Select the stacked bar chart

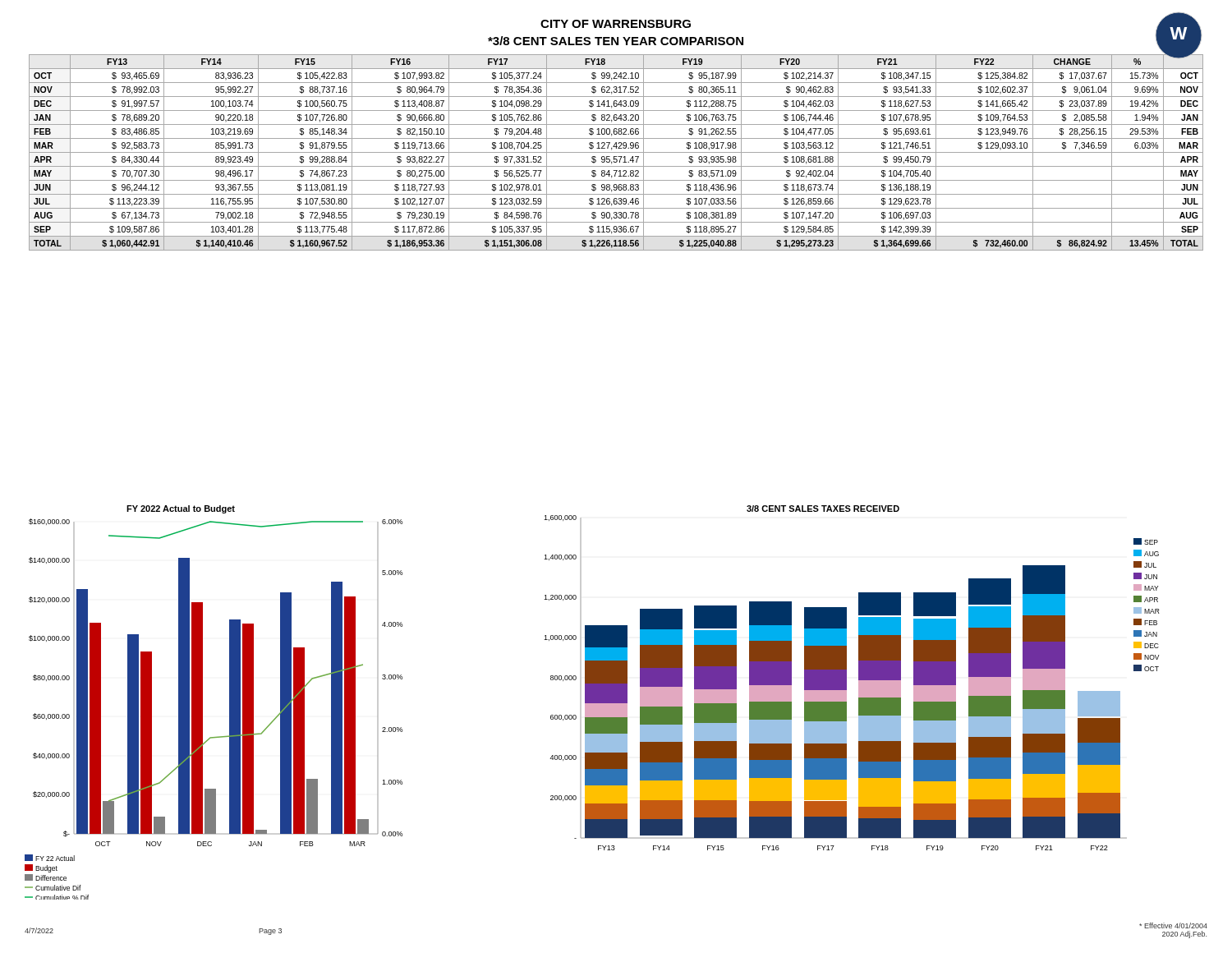[x=876, y=698]
